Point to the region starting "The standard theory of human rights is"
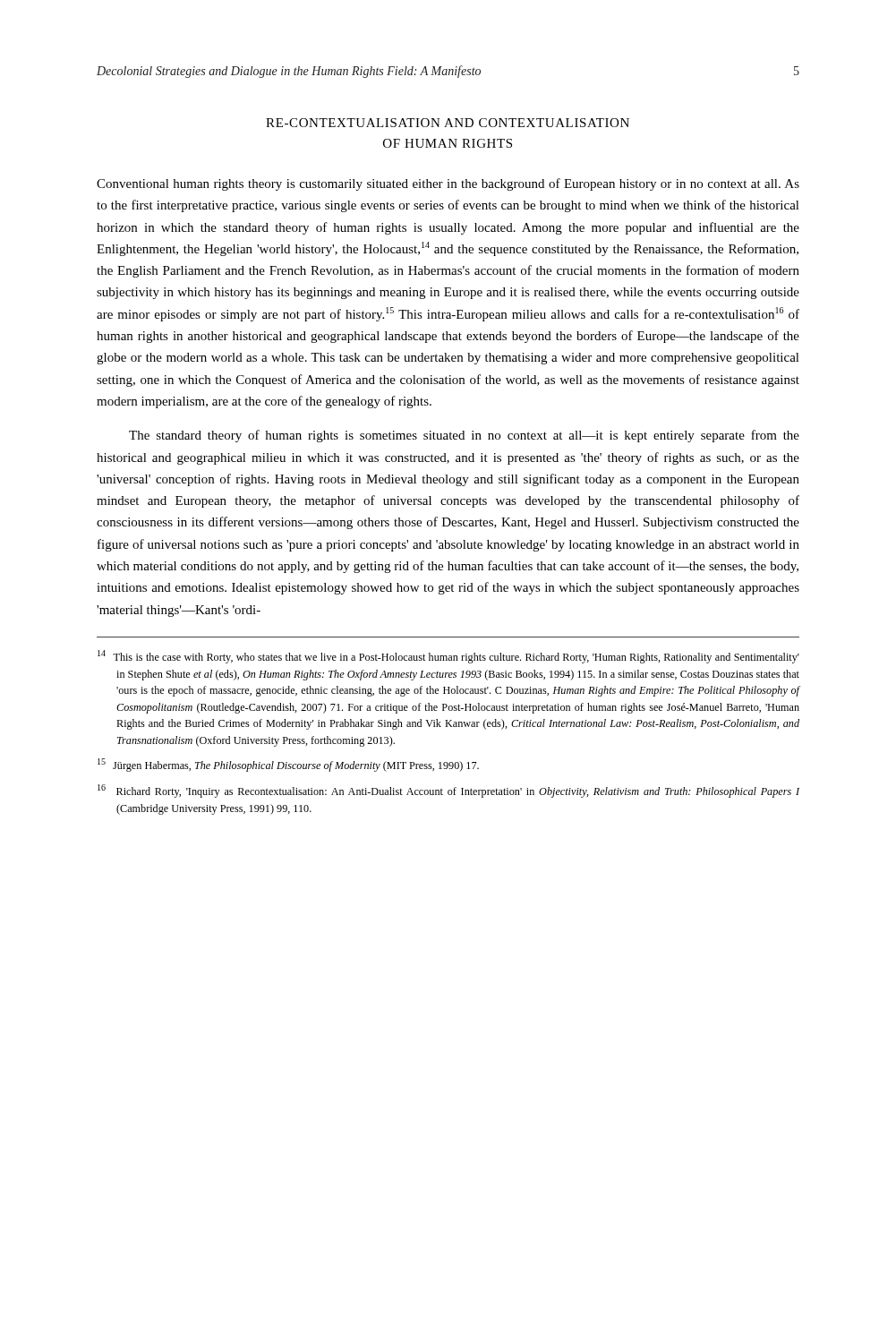The width and height of the screenshot is (896, 1343). (x=448, y=522)
